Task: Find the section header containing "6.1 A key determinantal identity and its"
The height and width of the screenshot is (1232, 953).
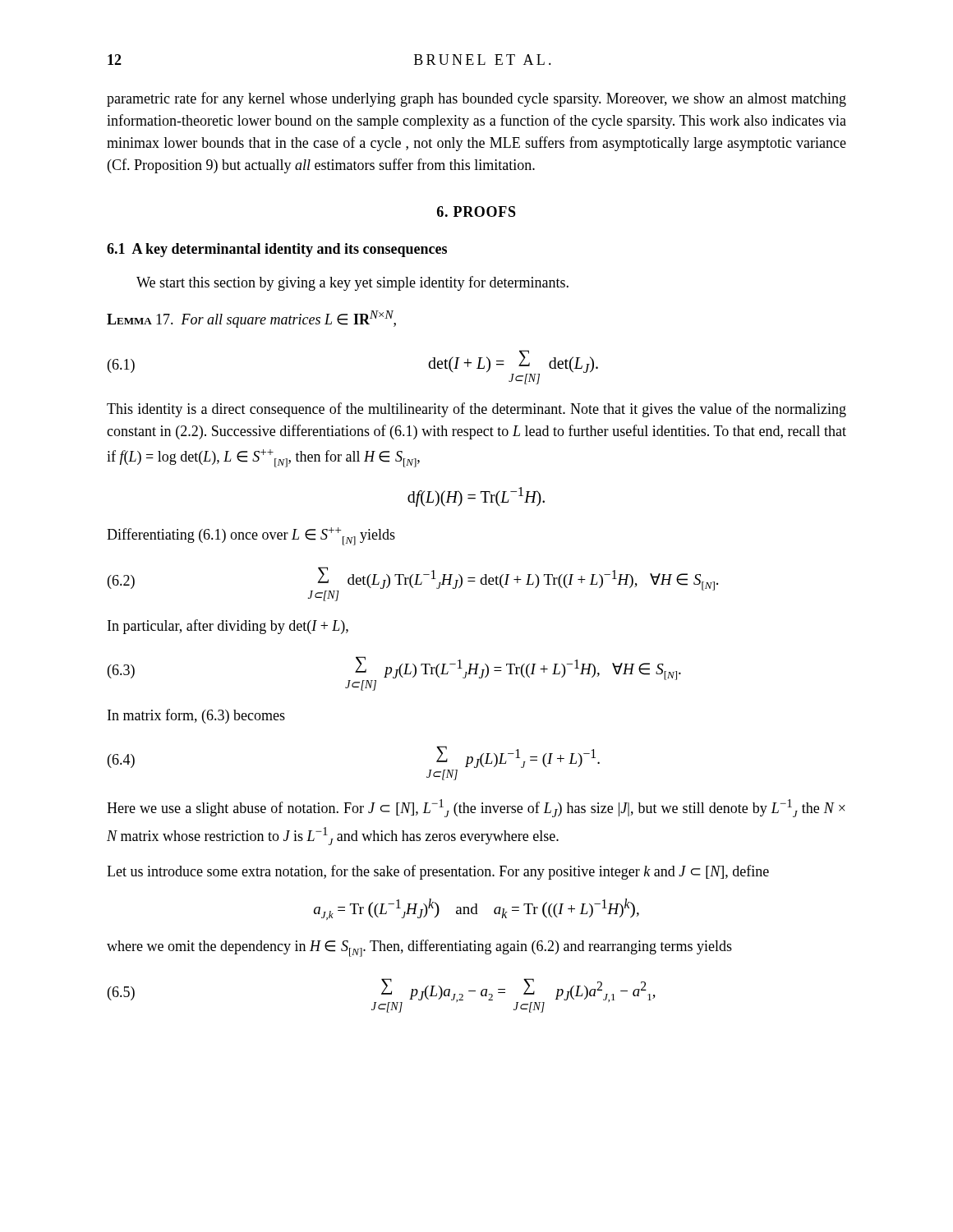Action: 277,249
